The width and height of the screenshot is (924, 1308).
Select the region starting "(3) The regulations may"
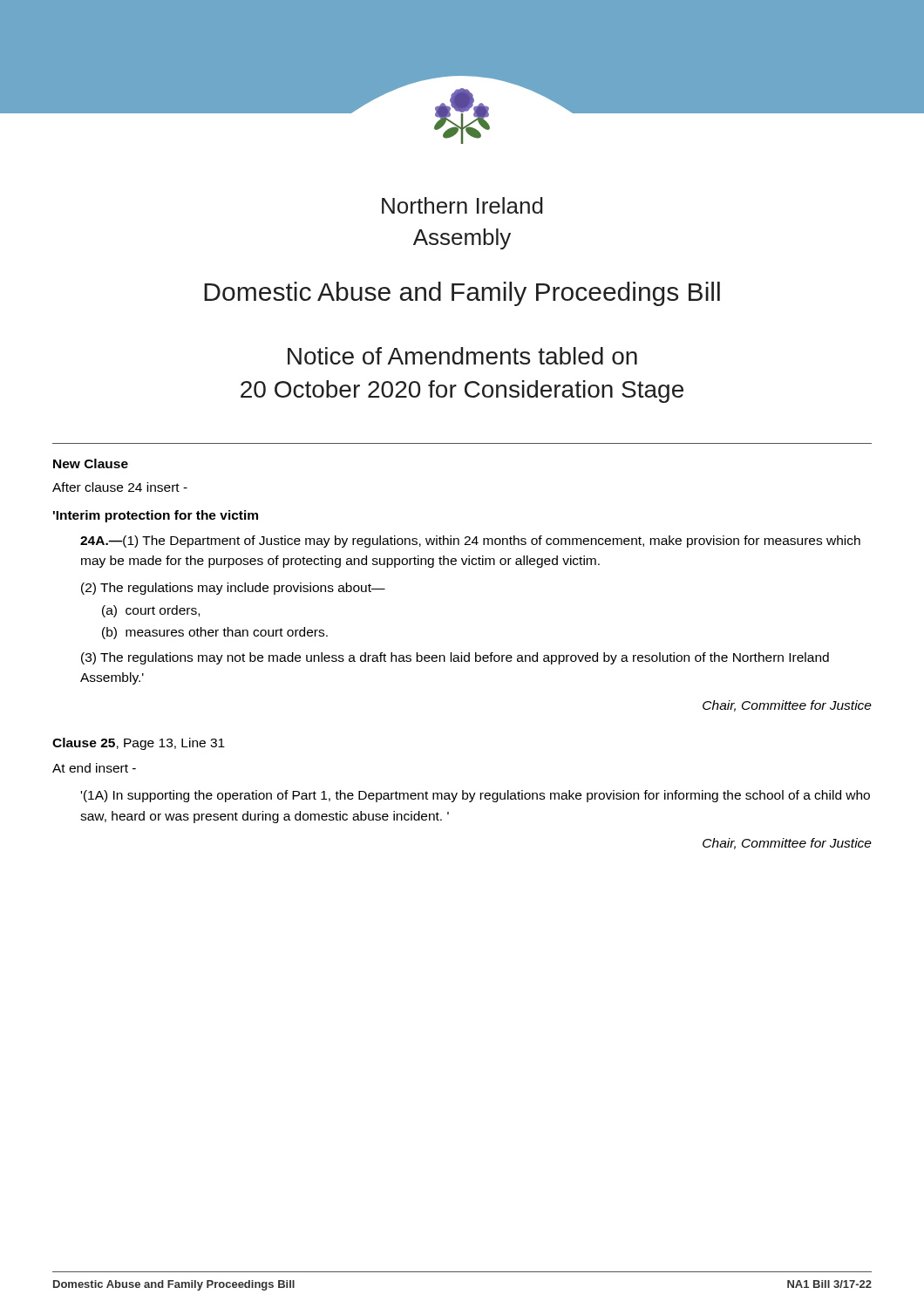click(x=455, y=667)
